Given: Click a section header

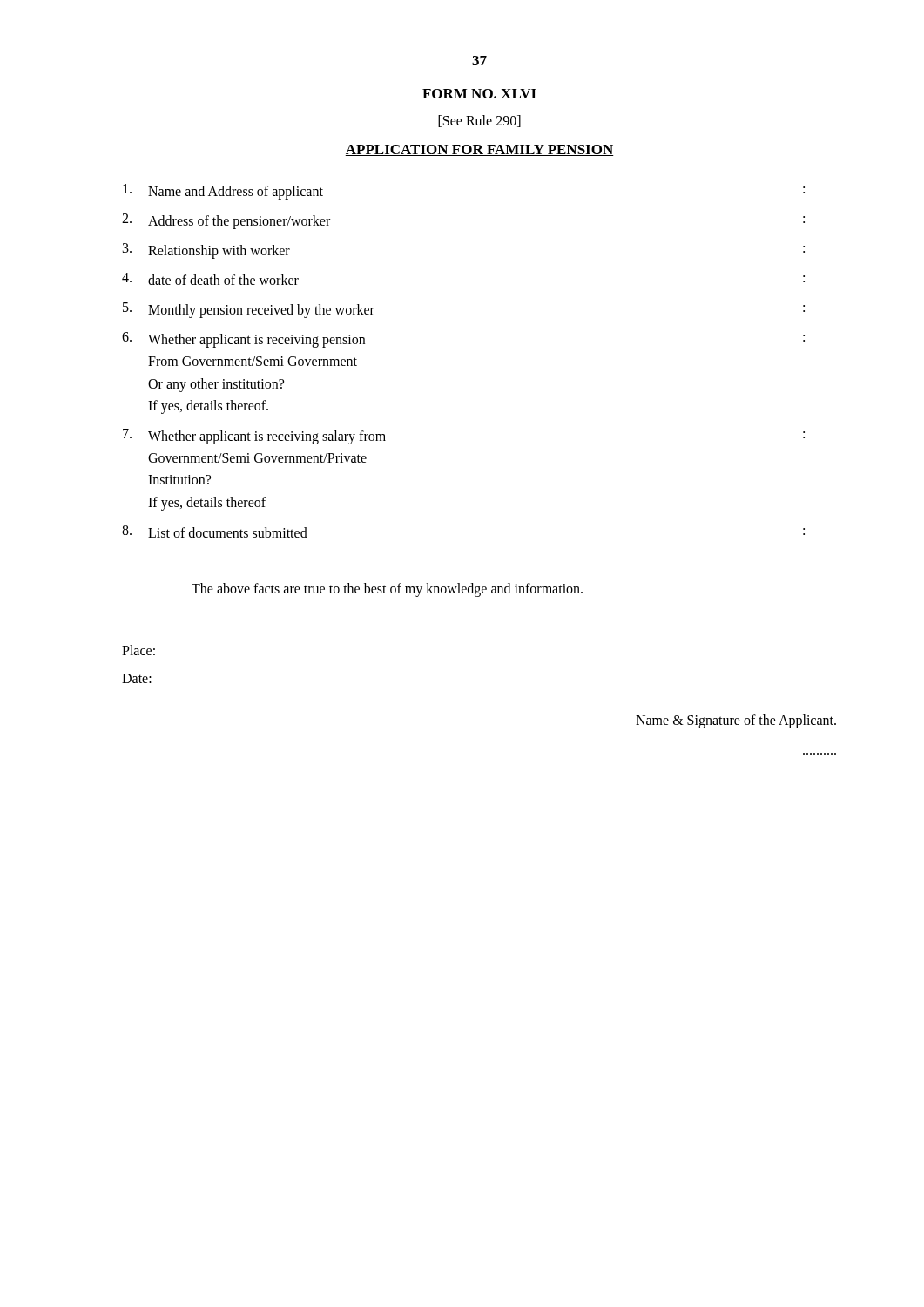Looking at the screenshot, I should point(479,149).
